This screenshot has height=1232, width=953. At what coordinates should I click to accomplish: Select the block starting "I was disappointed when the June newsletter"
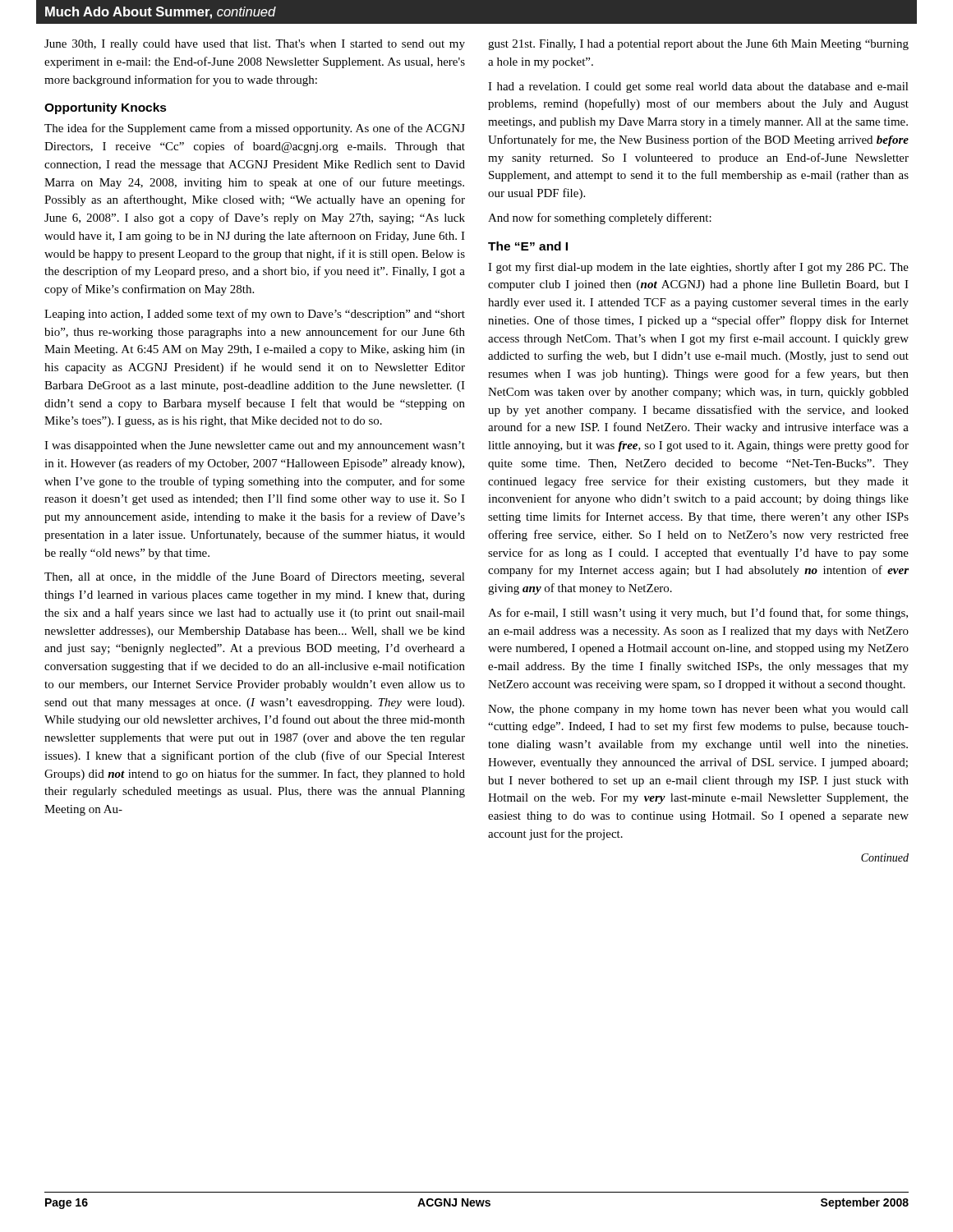255,500
